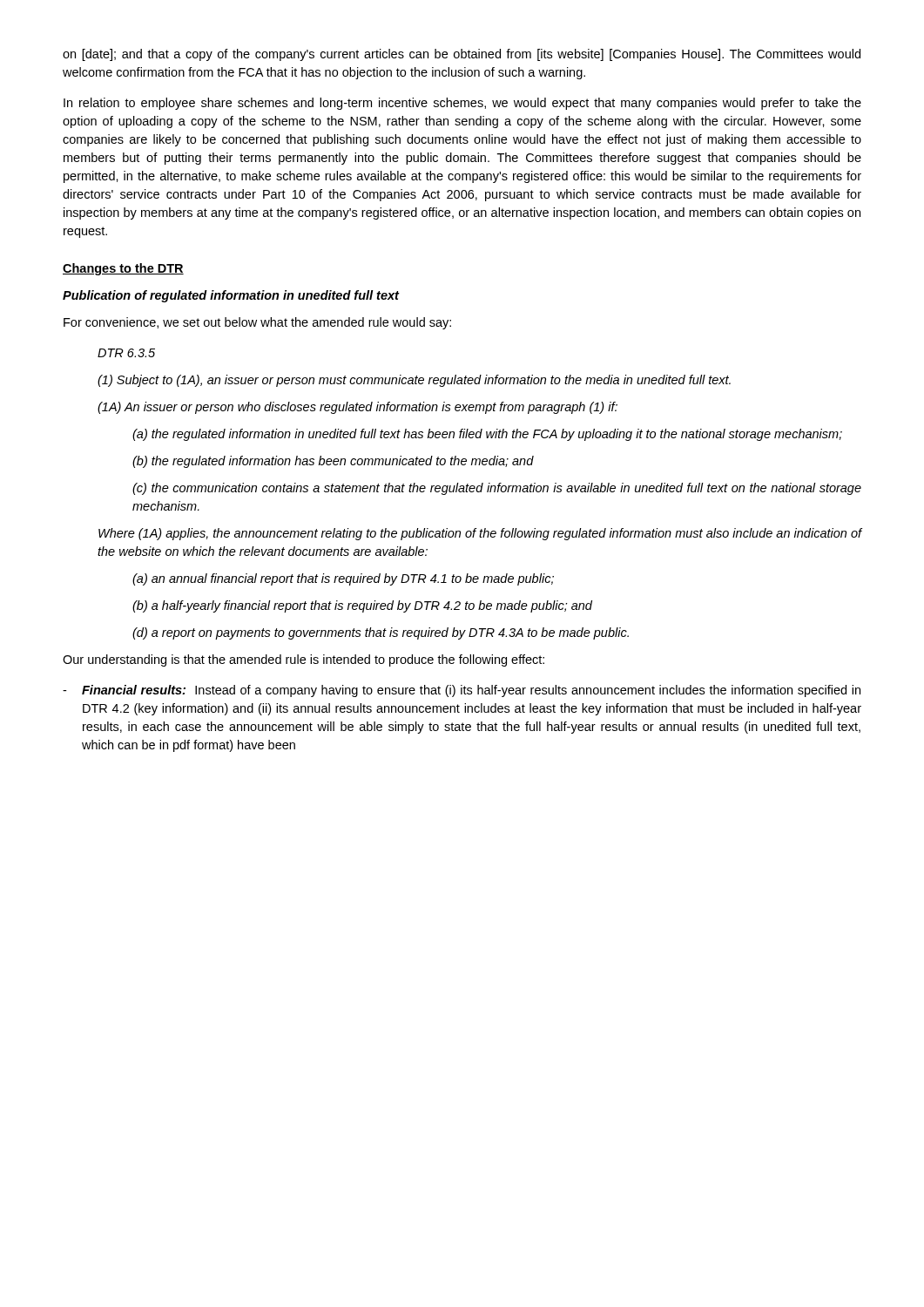This screenshot has height=1307, width=924.
Task: Where is the passage that starts "(b) a half-yearly financial report"?
Action: coord(362,606)
